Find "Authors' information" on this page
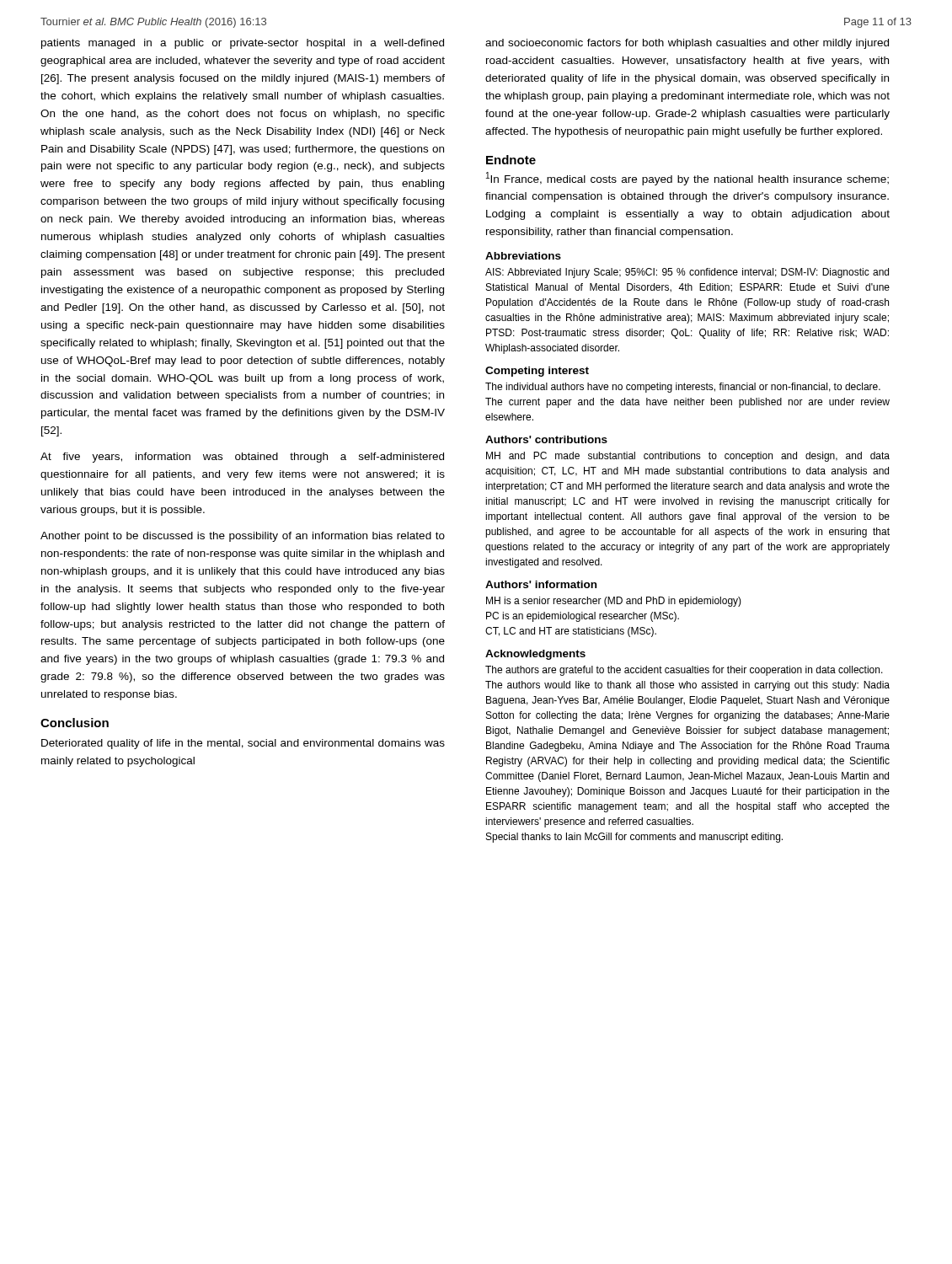 [541, 585]
